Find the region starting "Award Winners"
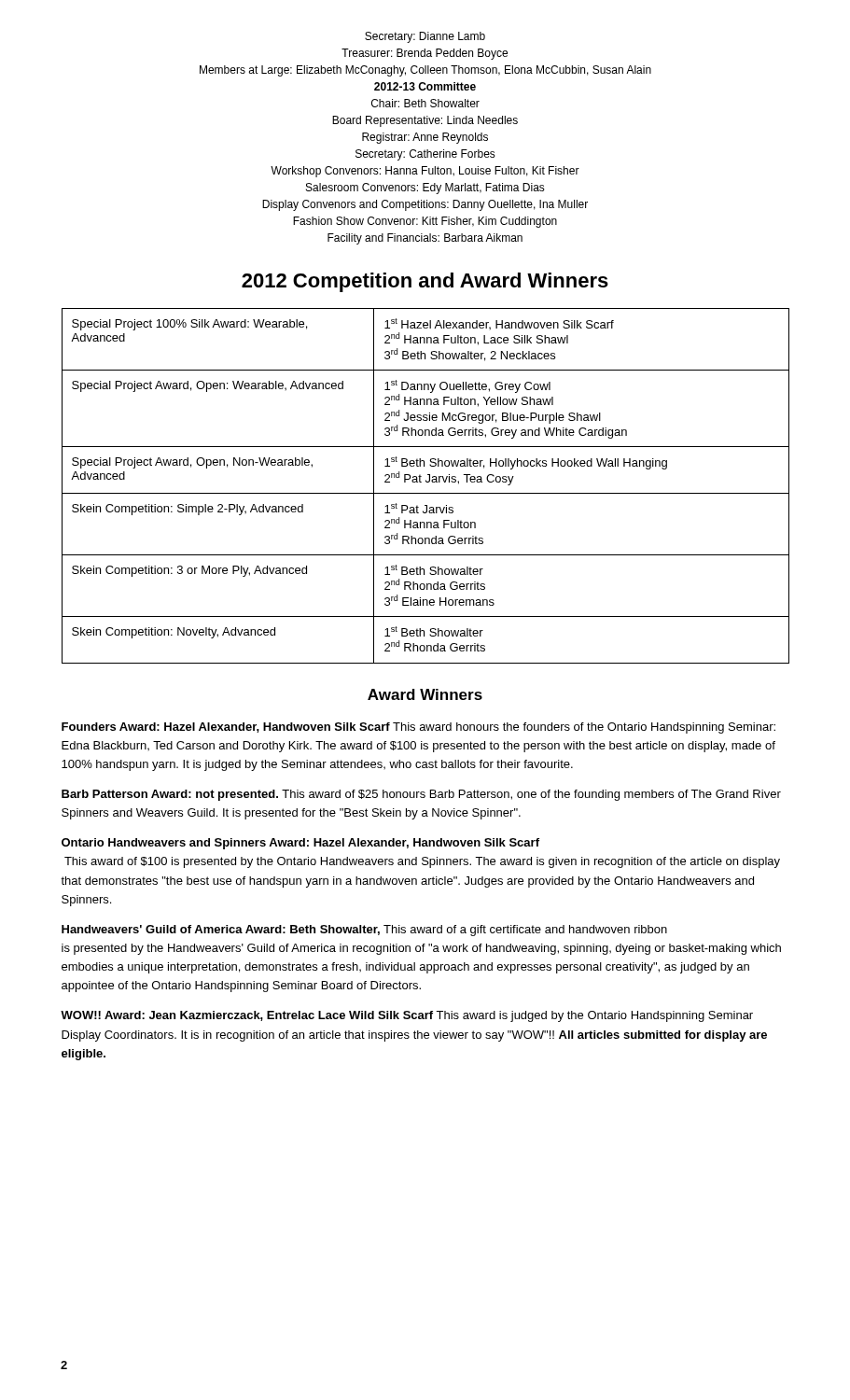This screenshot has height=1400, width=850. 425,694
